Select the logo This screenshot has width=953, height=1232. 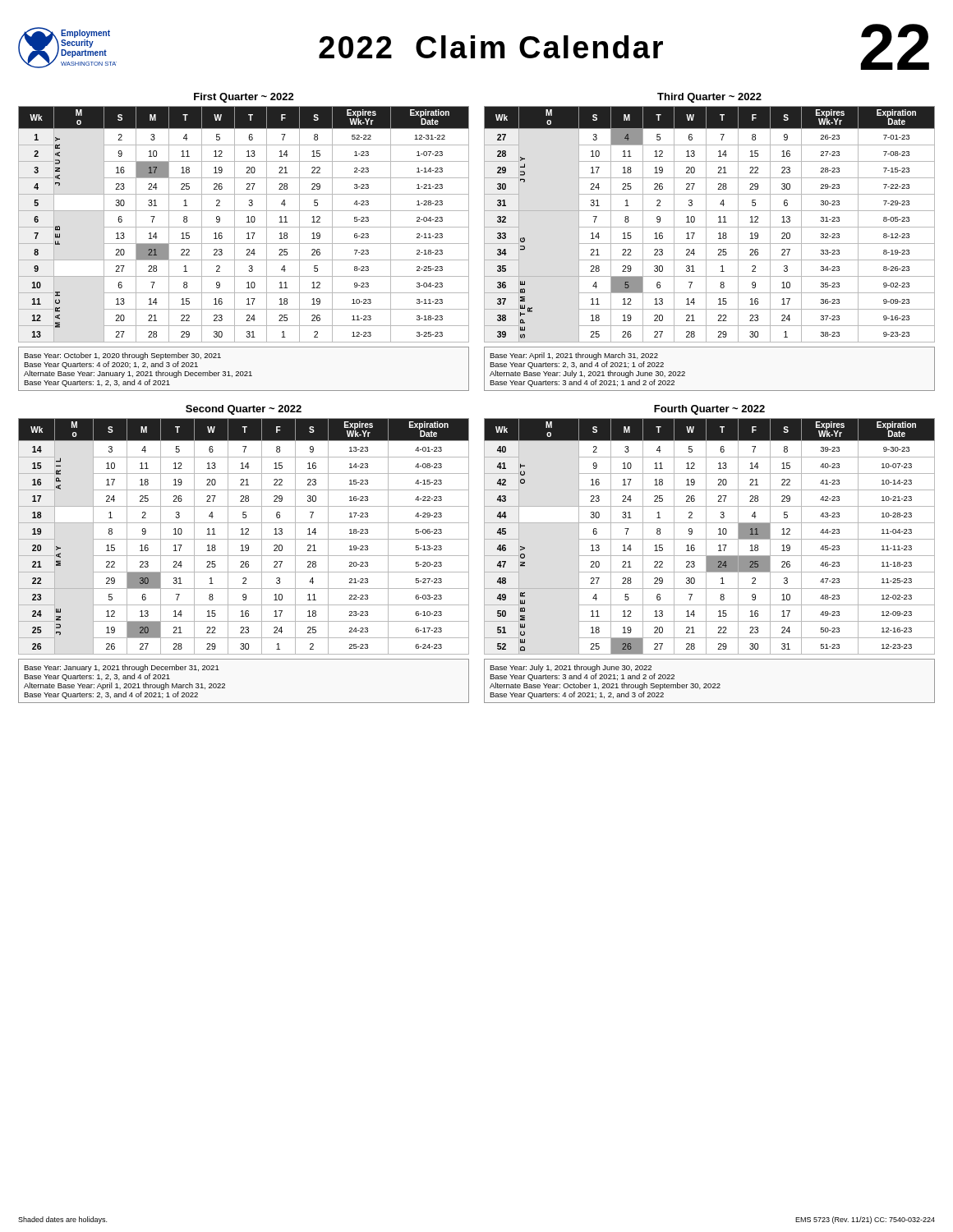point(67,48)
